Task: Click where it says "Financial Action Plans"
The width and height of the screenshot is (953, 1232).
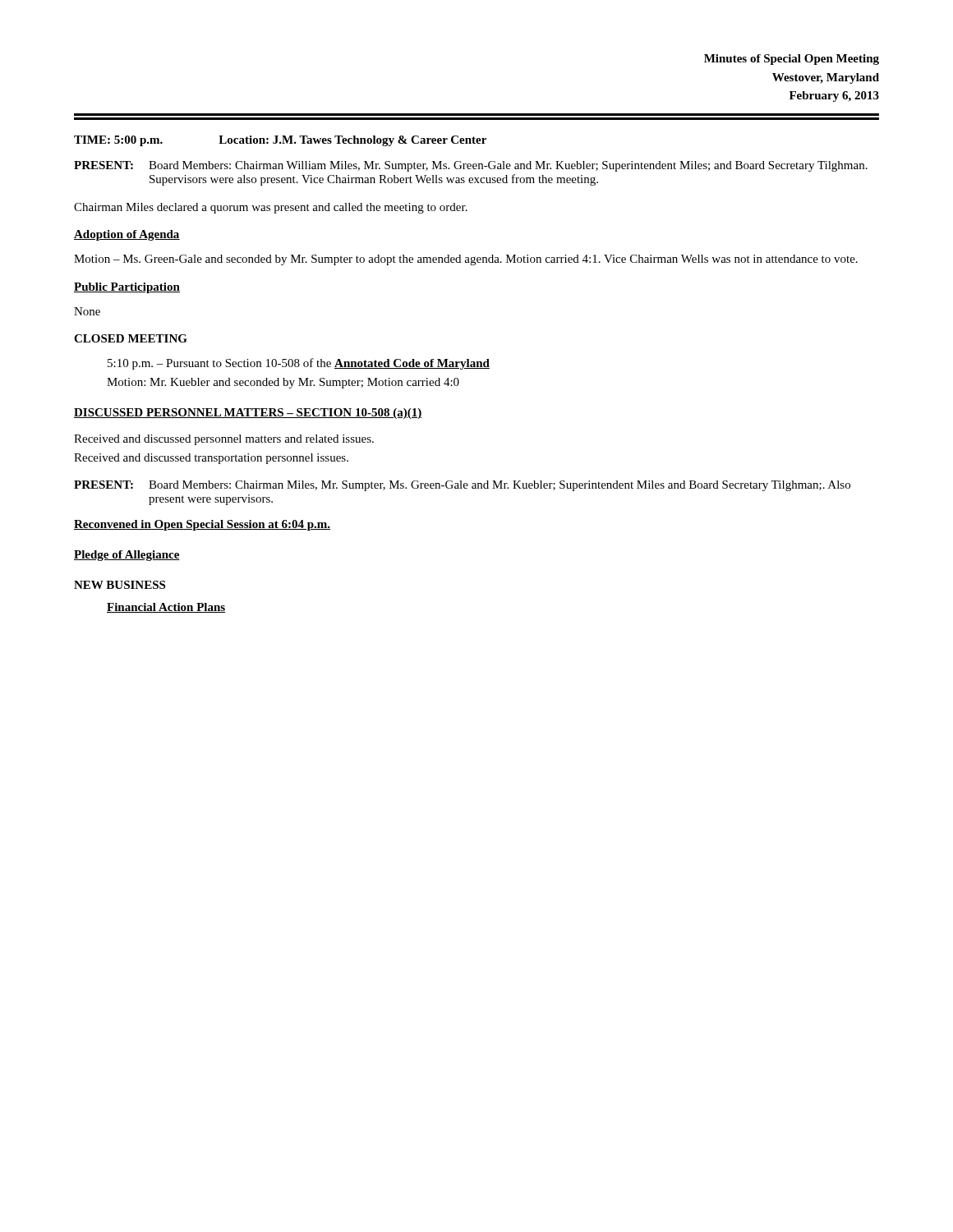Action: click(x=166, y=607)
